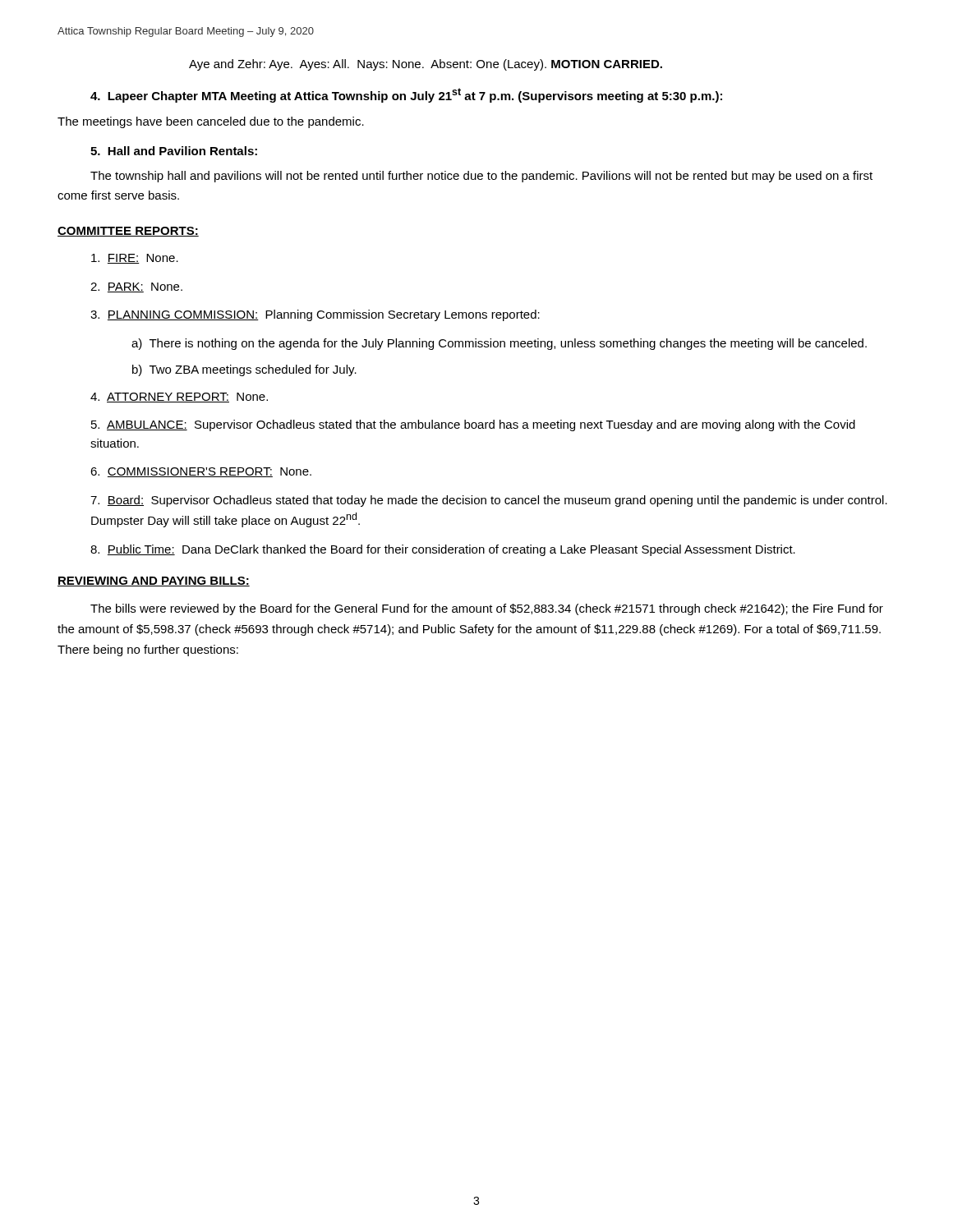This screenshot has height=1232, width=953.
Task: Point to "COMMITTEE REPORTS:"
Action: click(128, 230)
